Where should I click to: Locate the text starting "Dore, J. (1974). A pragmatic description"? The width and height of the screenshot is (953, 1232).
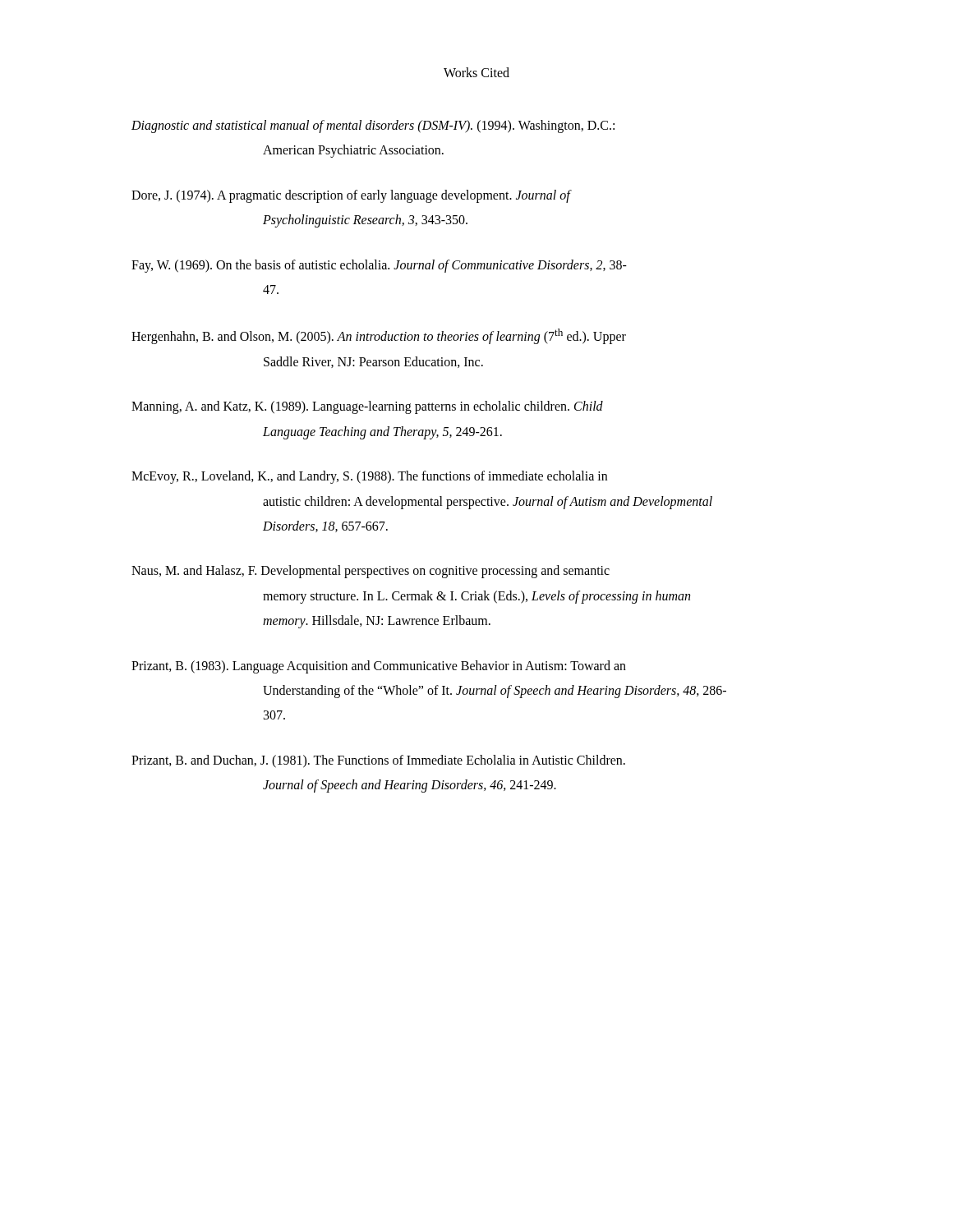(x=476, y=210)
